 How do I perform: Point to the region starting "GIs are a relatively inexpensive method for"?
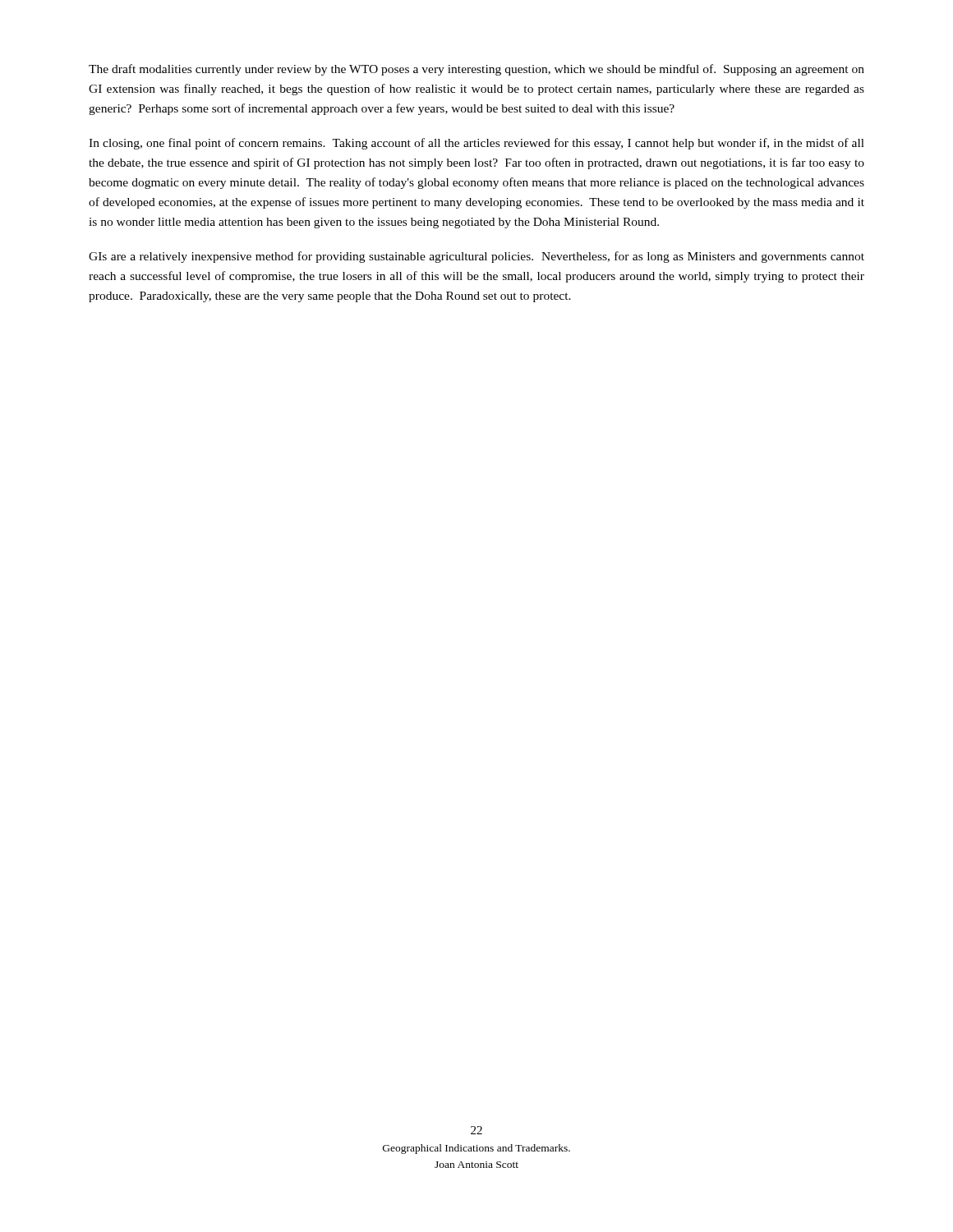pos(476,276)
